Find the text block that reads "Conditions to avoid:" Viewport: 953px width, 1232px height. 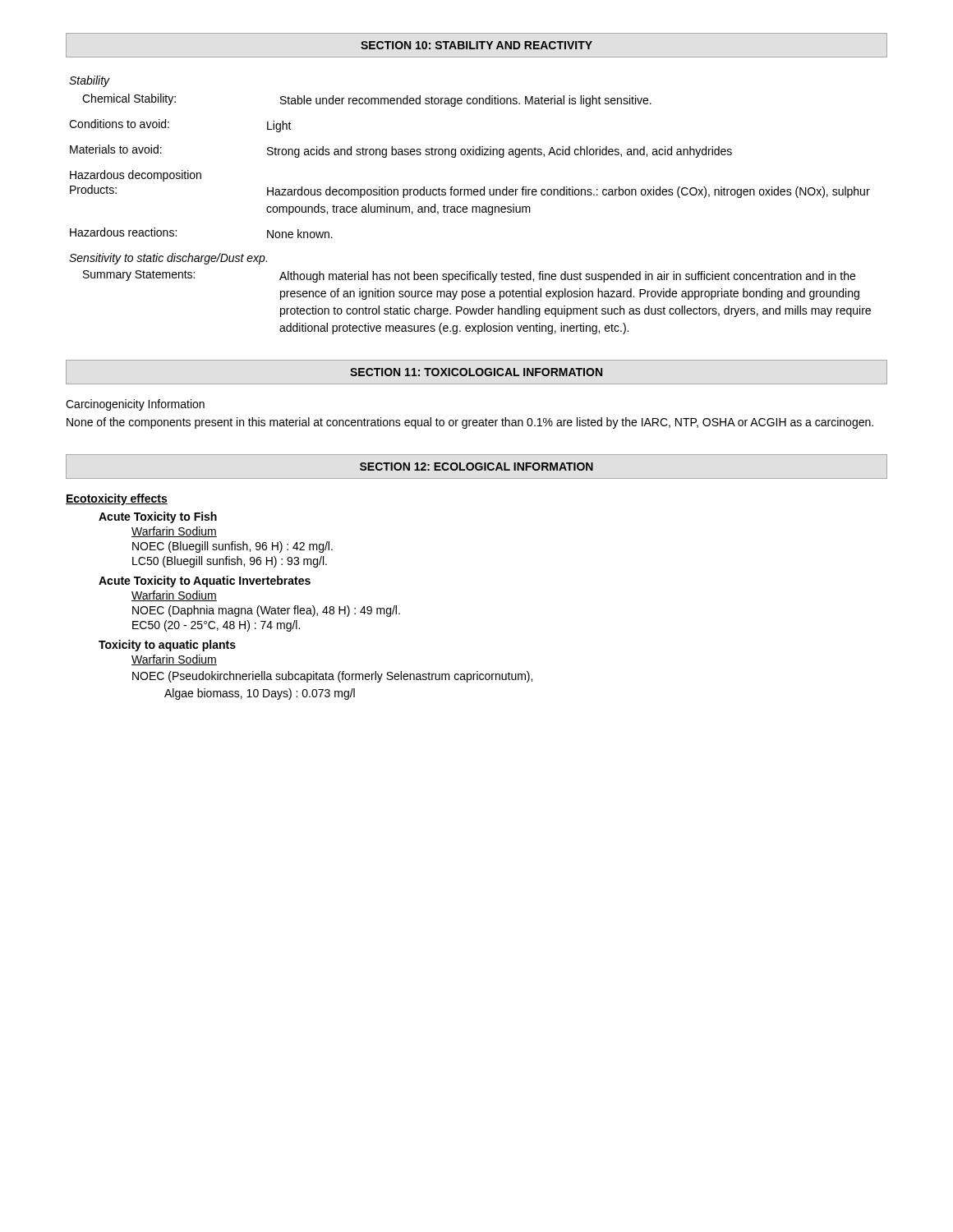(x=120, y=125)
